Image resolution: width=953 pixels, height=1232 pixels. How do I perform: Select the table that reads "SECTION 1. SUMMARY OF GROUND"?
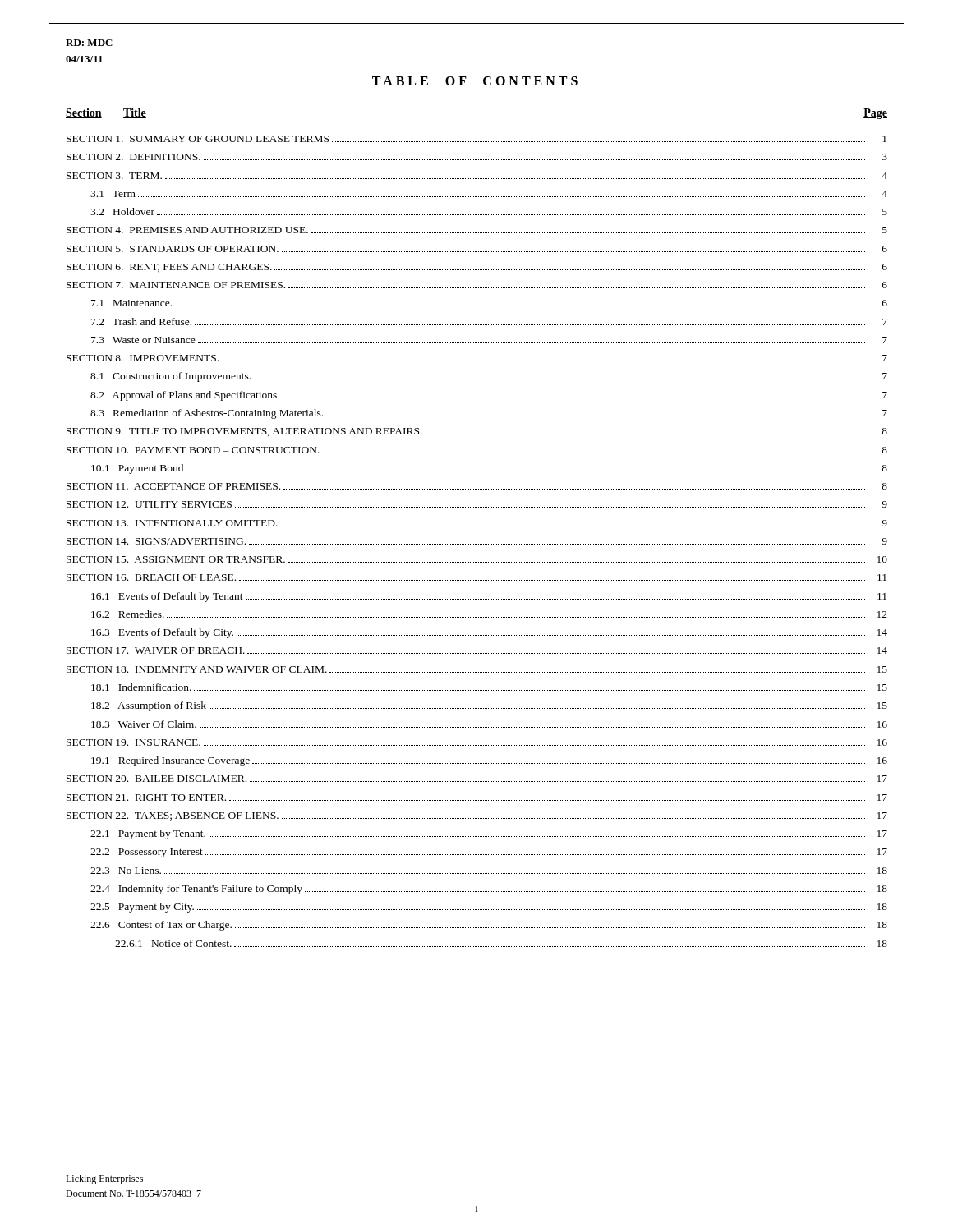476,541
